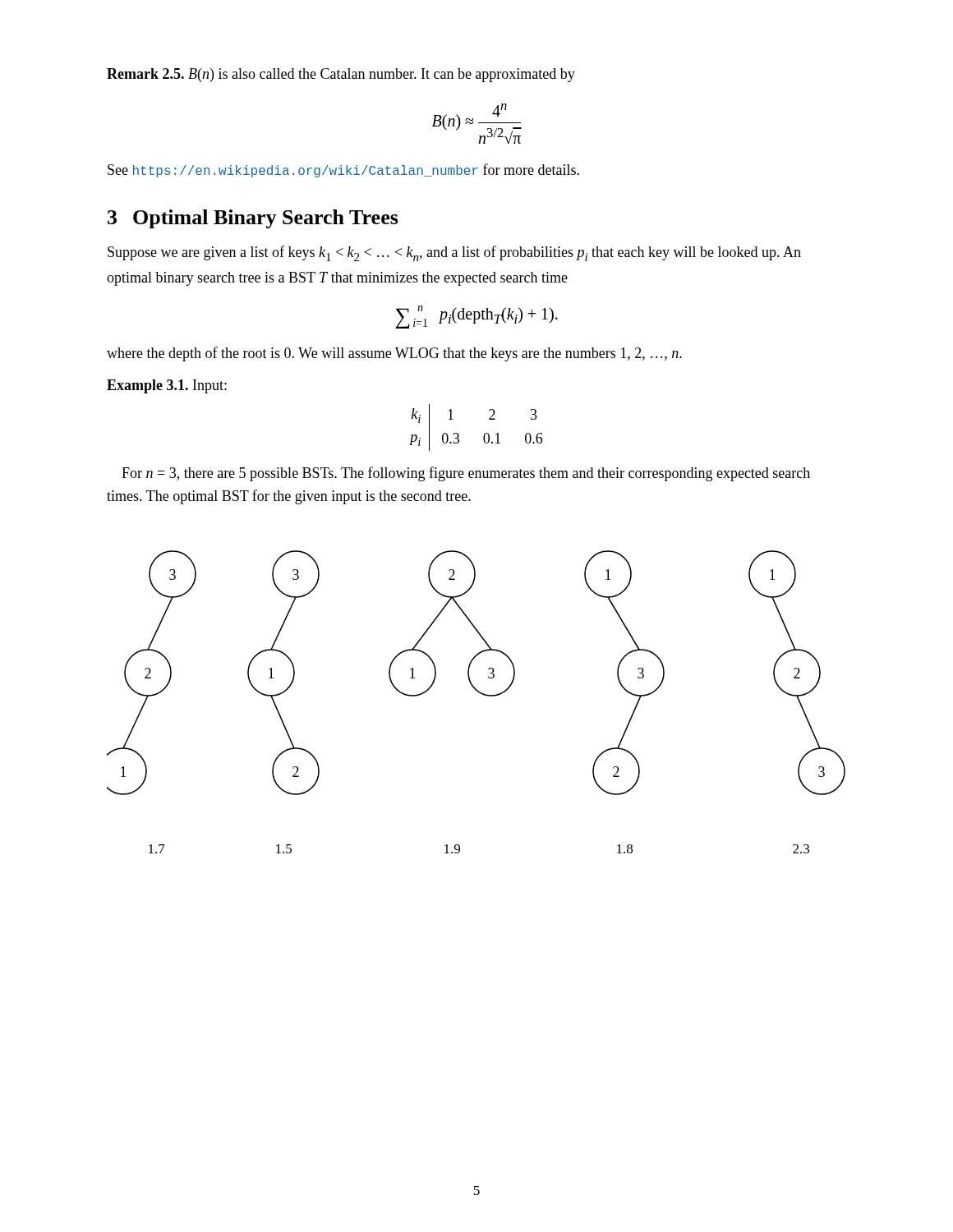Click on the table containing "k i"

pyautogui.click(x=476, y=427)
